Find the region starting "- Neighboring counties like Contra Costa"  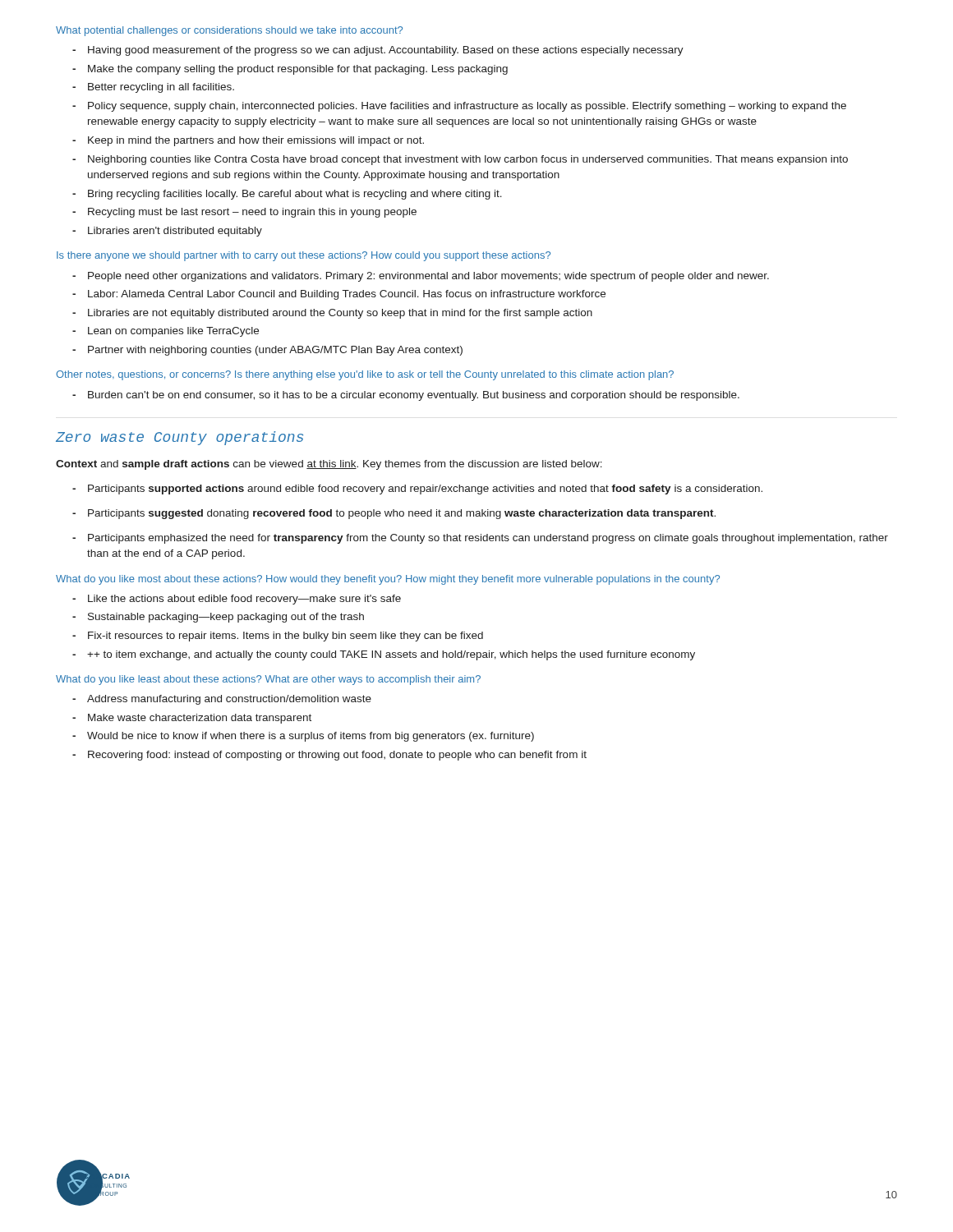click(485, 167)
